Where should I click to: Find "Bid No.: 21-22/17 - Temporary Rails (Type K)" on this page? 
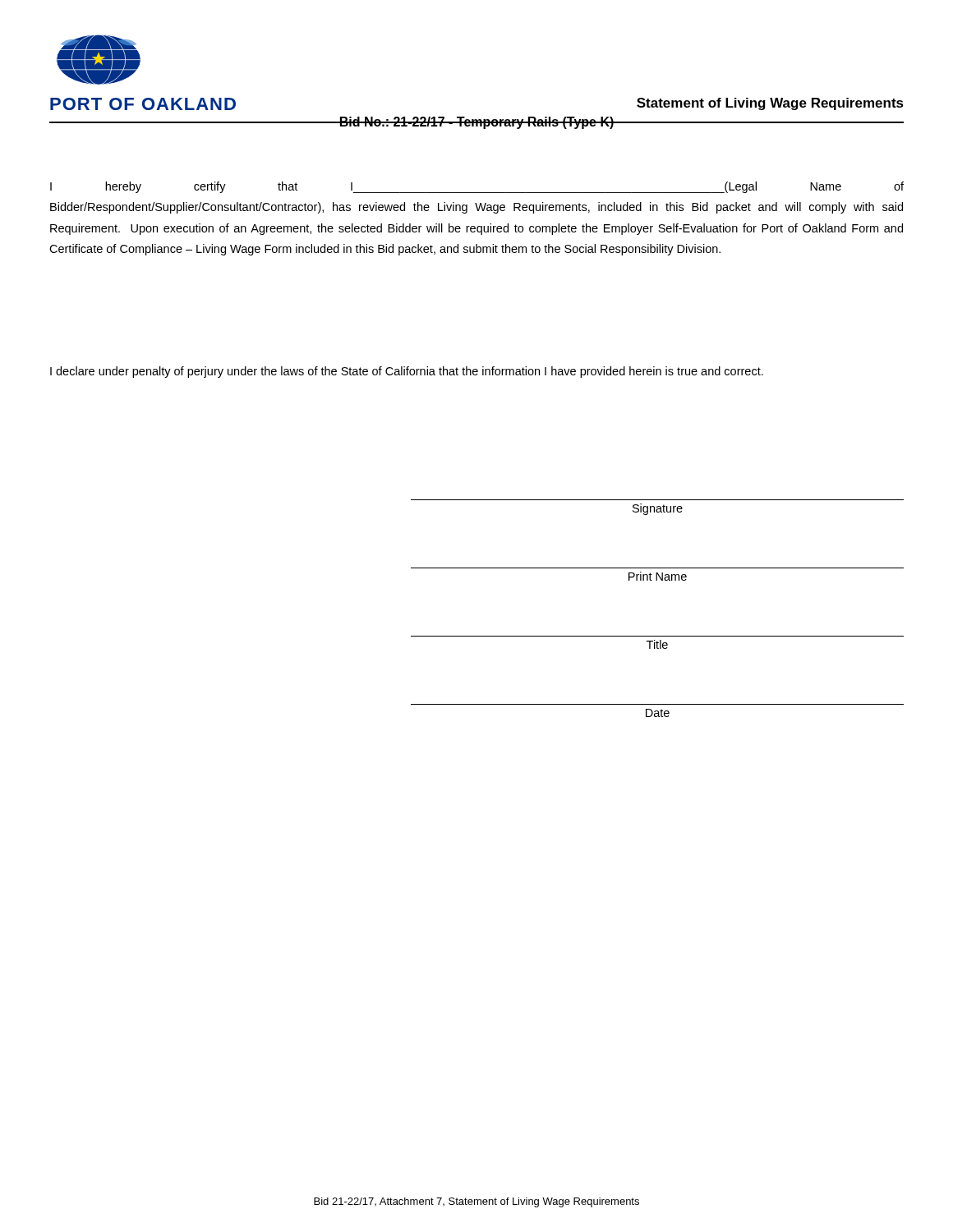476,122
